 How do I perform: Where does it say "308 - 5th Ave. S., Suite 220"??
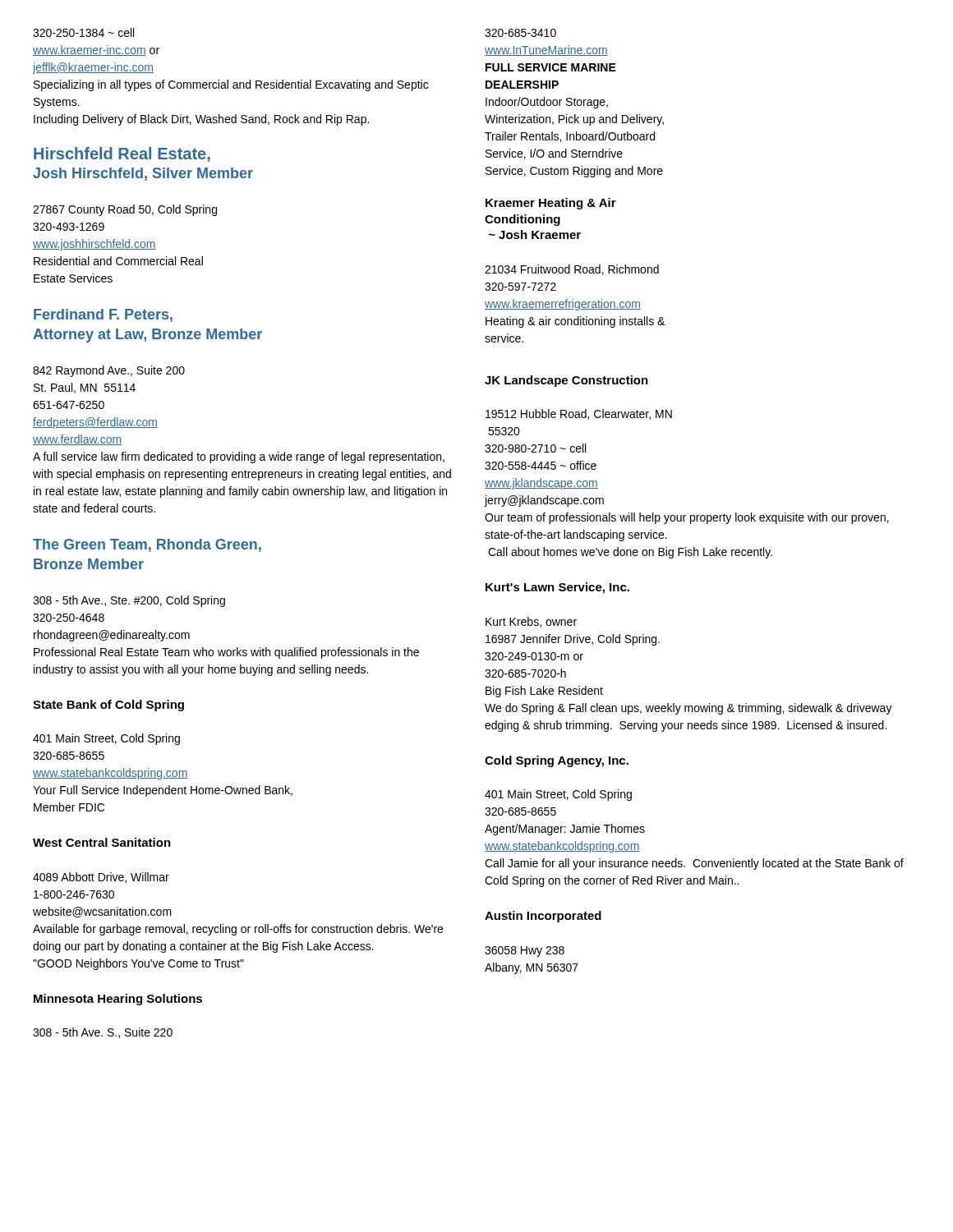click(103, 1033)
